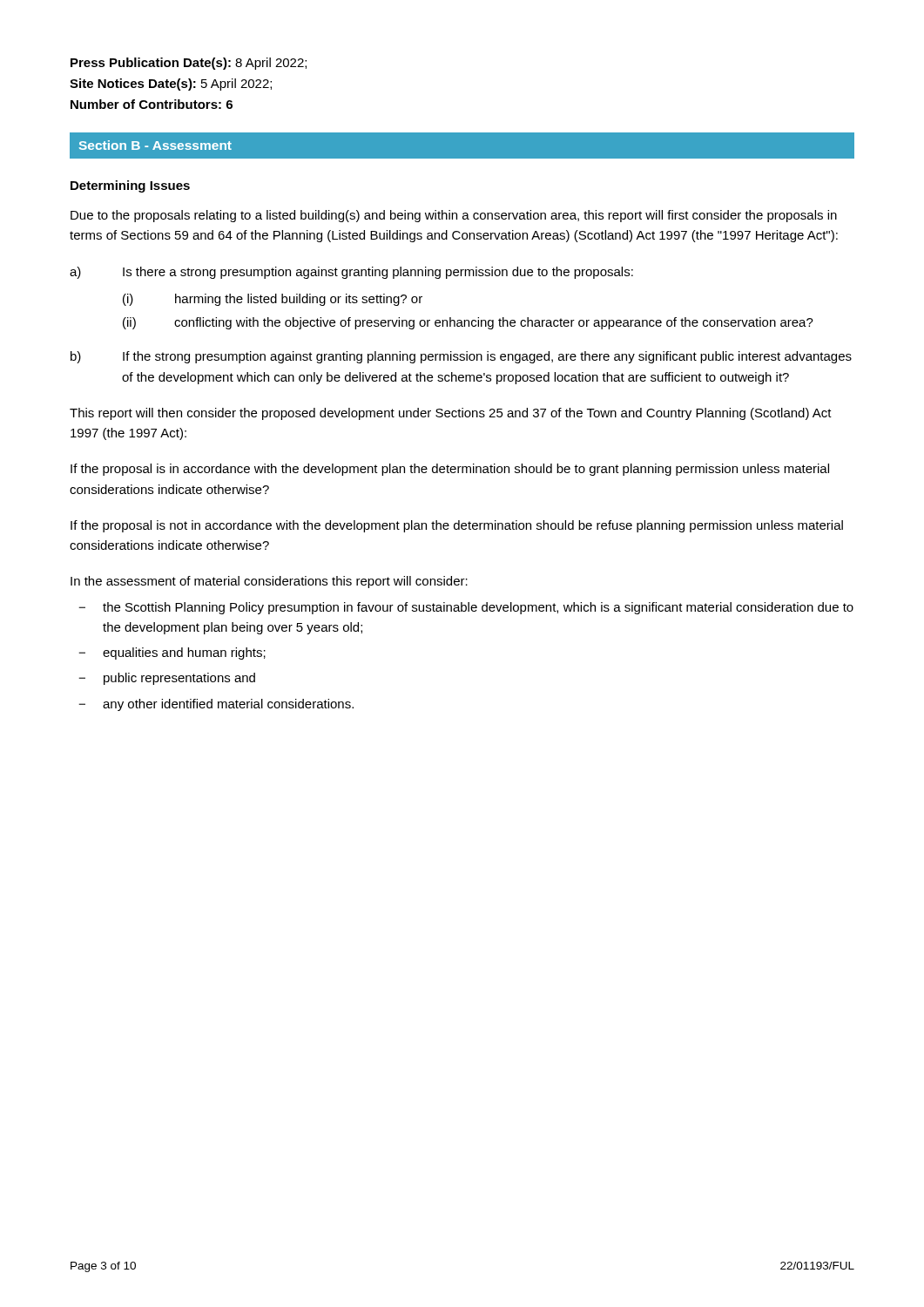The width and height of the screenshot is (924, 1307).
Task: Where is the passage that starts "b) If the strong presumption against granting"?
Action: [462, 366]
